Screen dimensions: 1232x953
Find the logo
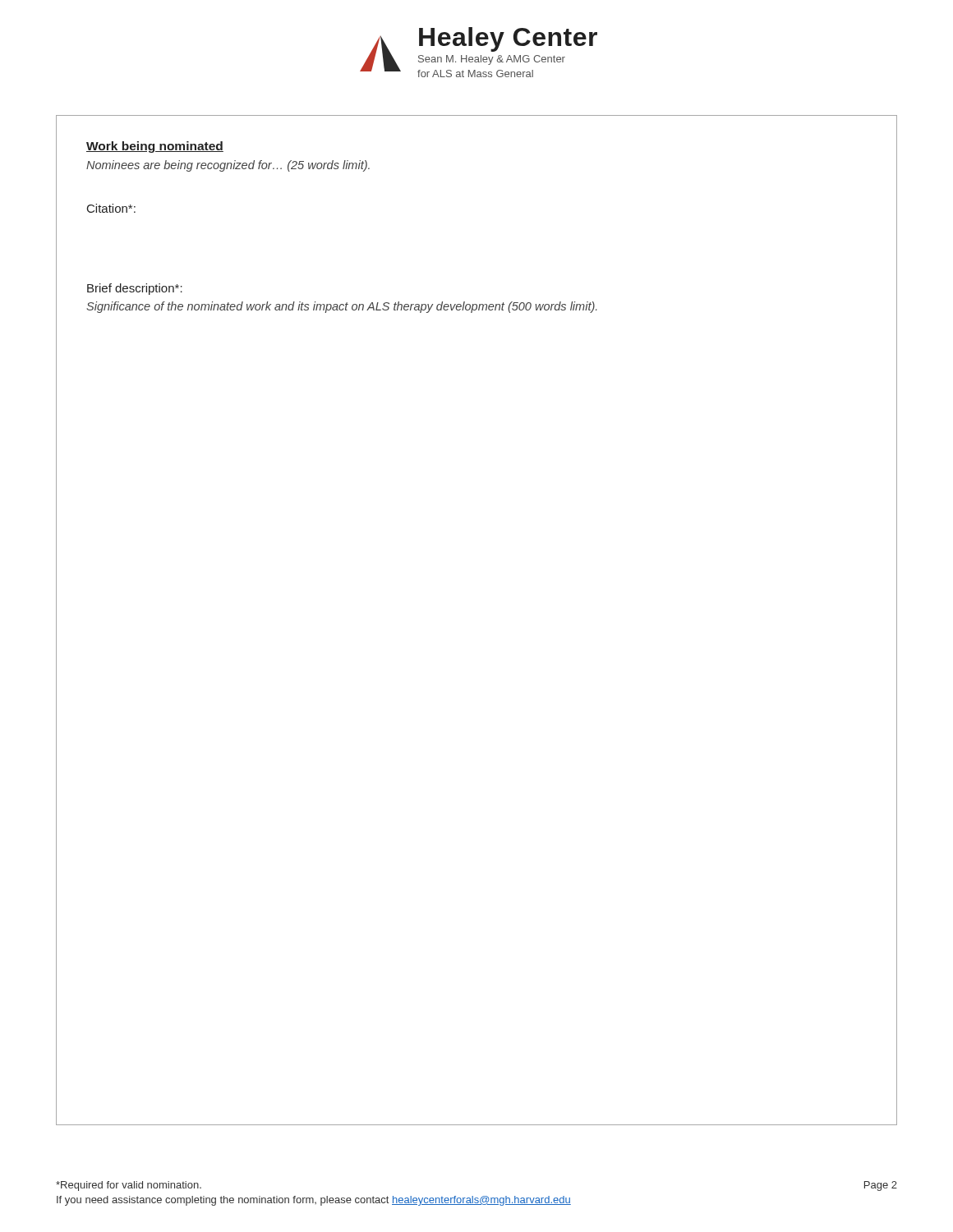(x=476, y=52)
